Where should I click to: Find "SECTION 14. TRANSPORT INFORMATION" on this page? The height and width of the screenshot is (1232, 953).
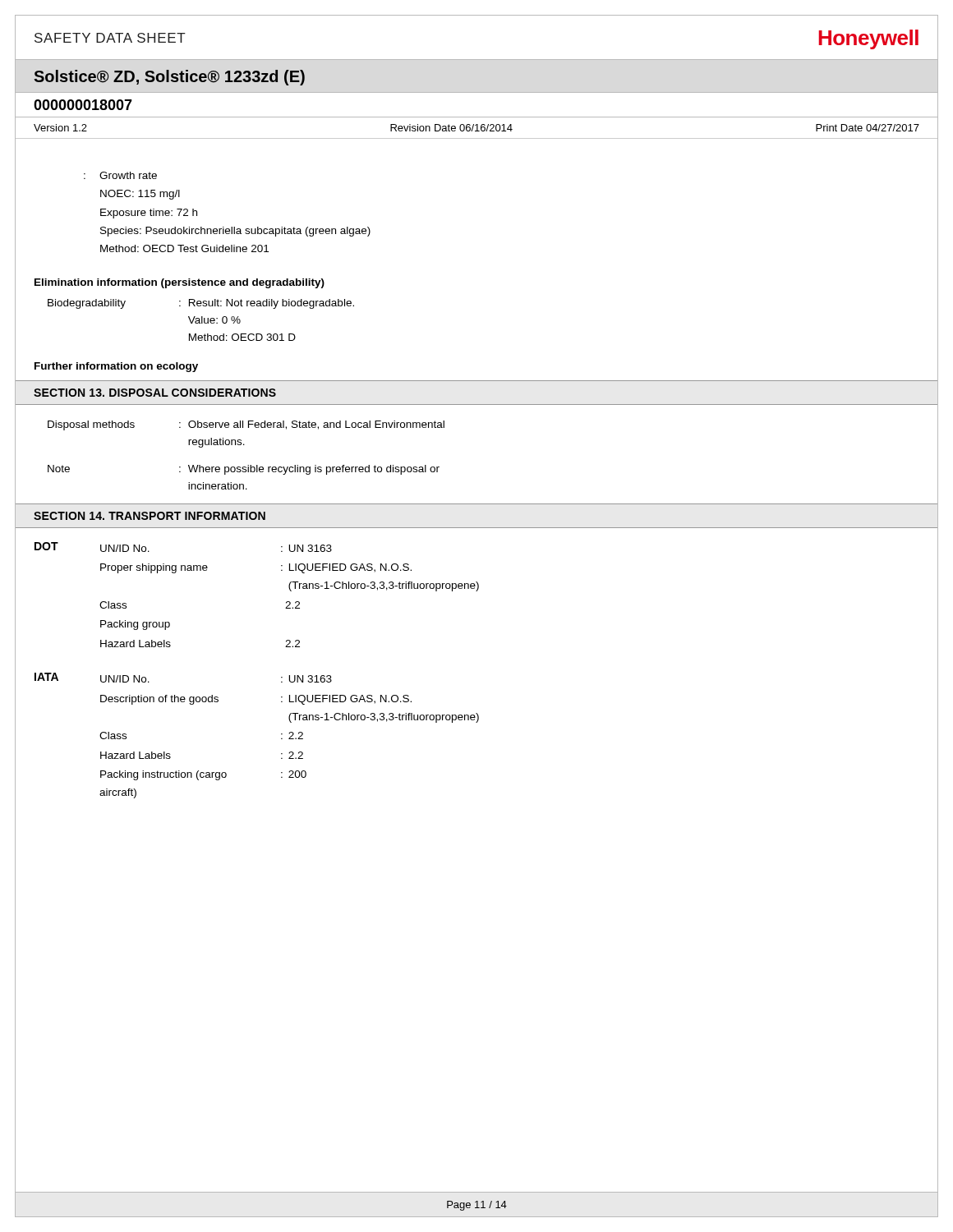coord(150,516)
